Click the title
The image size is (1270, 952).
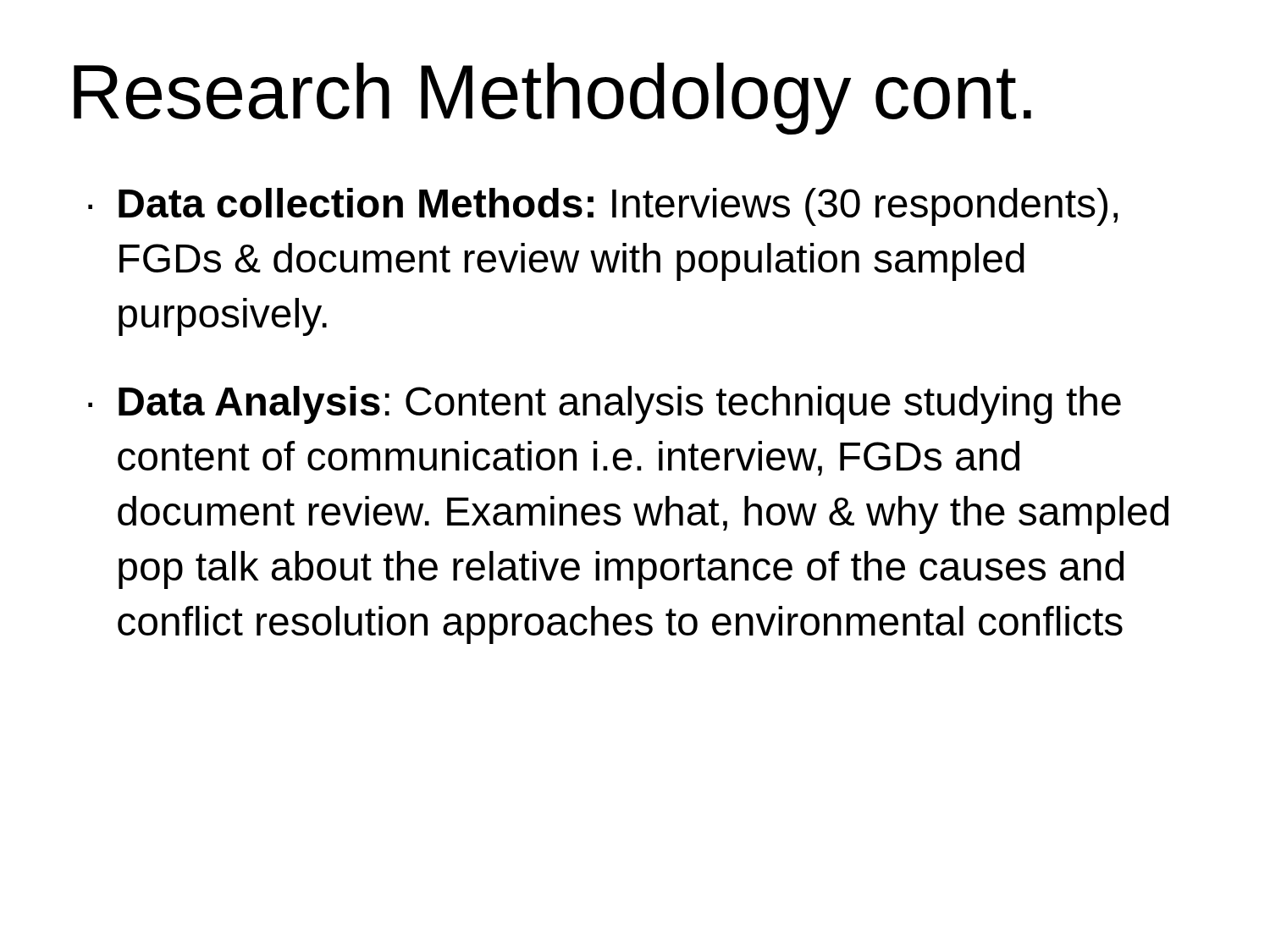635,93
